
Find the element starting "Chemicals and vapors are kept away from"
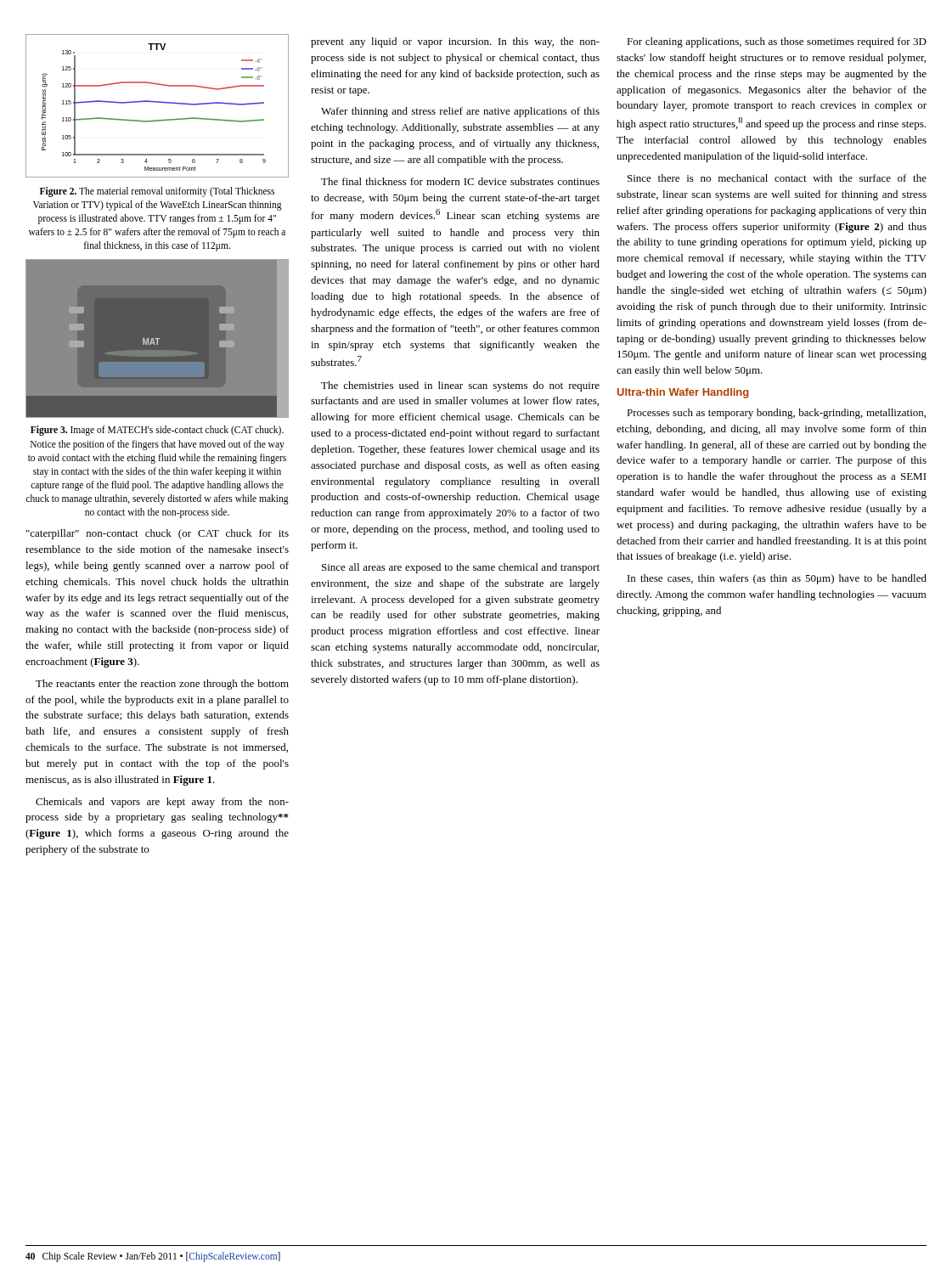(x=157, y=826)
